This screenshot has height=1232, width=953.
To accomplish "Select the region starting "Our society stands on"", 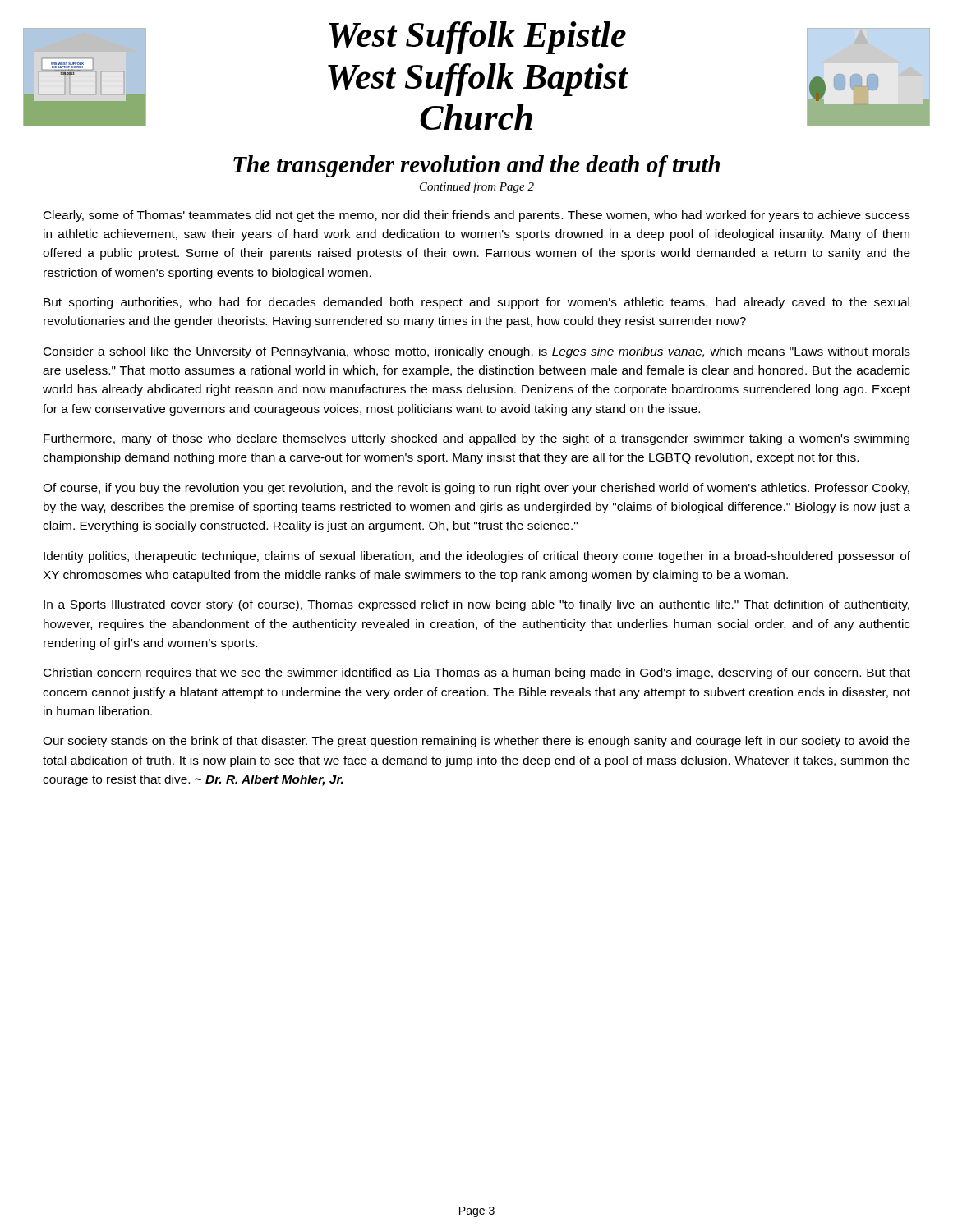I will click(476, 760).
